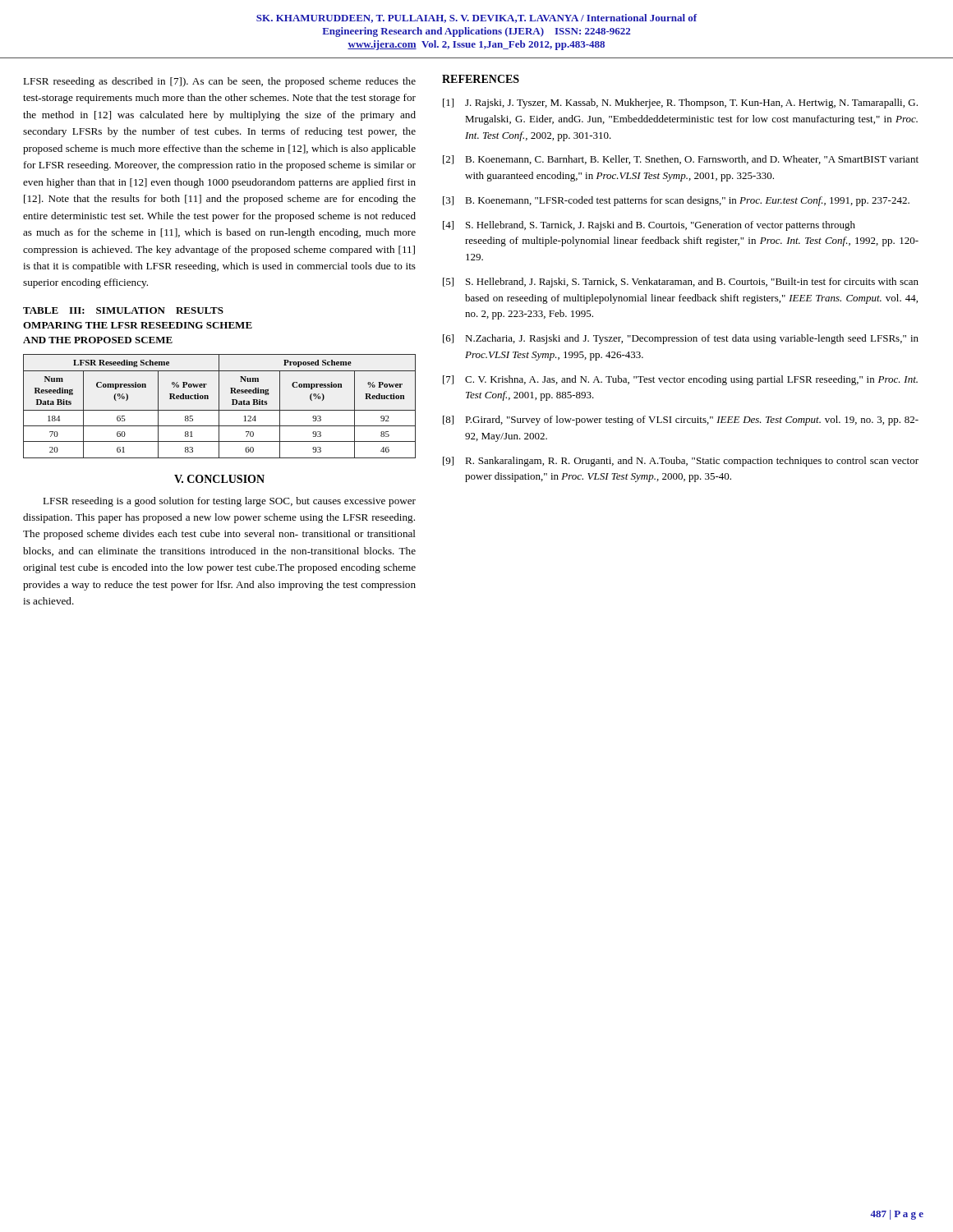Click the passage that begins "[1] J. Rajski, J."
The width and height of the screenshot is (953, 1232).
tap(680, 119)
